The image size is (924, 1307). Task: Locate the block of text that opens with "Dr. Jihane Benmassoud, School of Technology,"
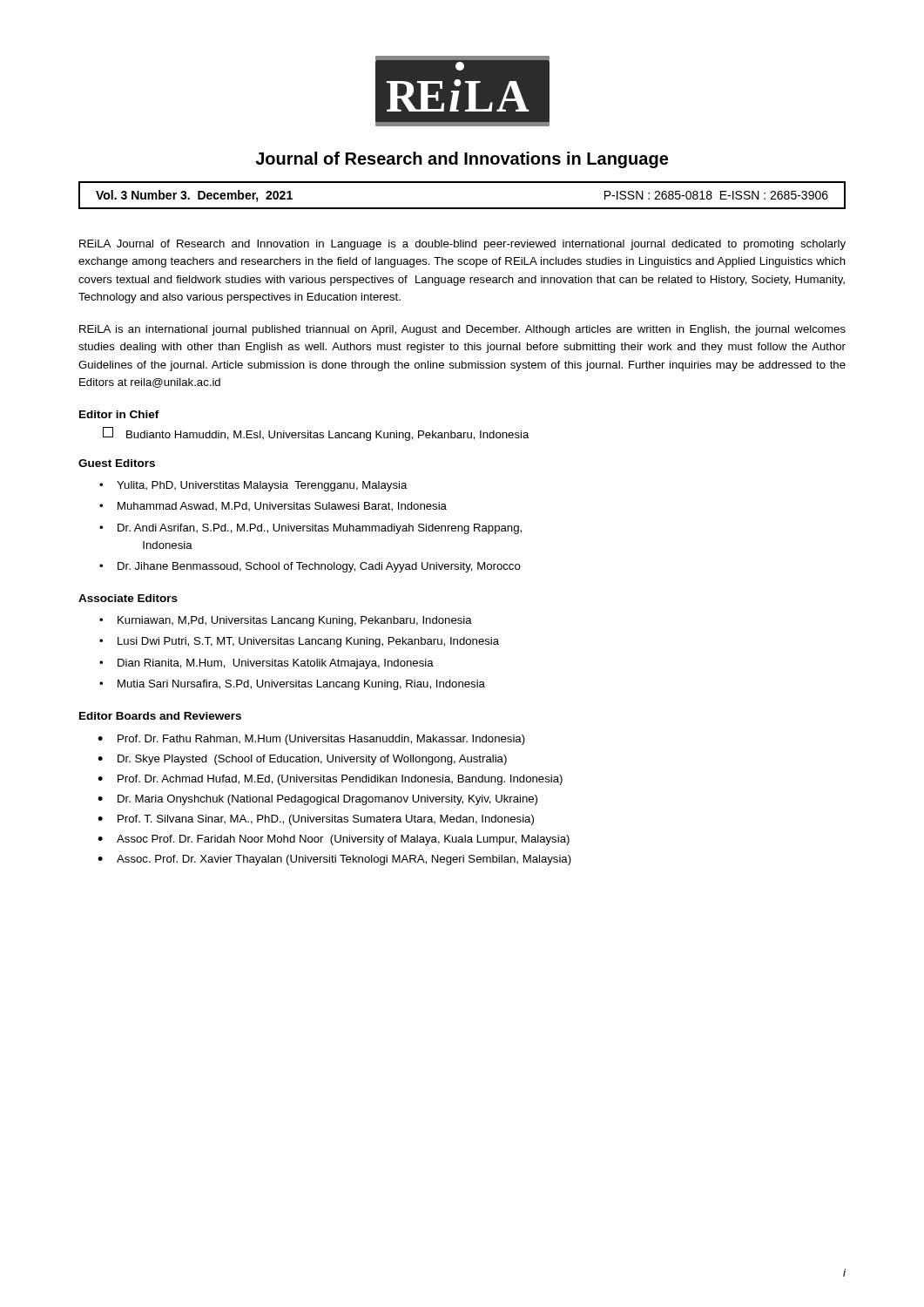319,566
